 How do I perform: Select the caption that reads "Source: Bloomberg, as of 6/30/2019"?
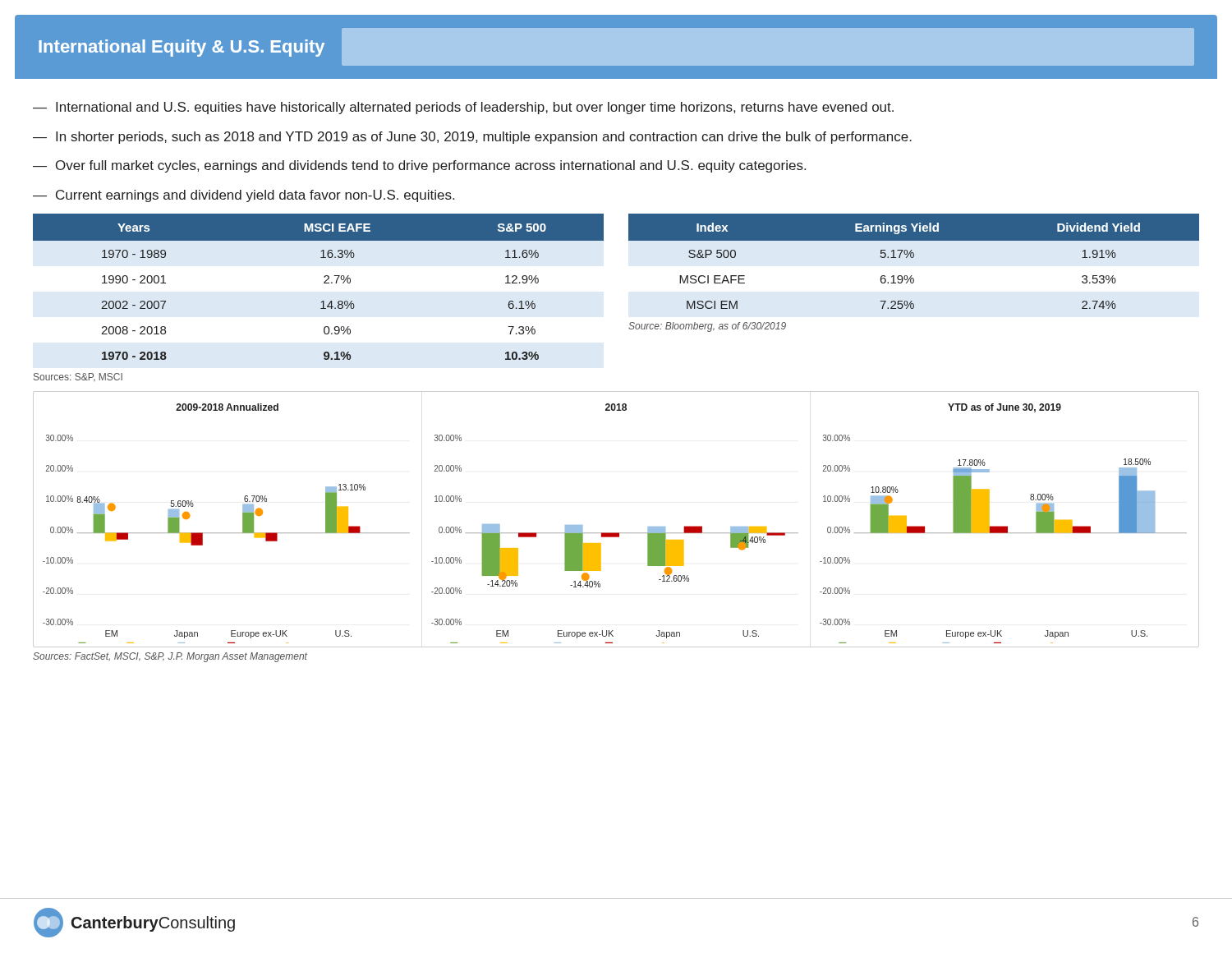707,326
